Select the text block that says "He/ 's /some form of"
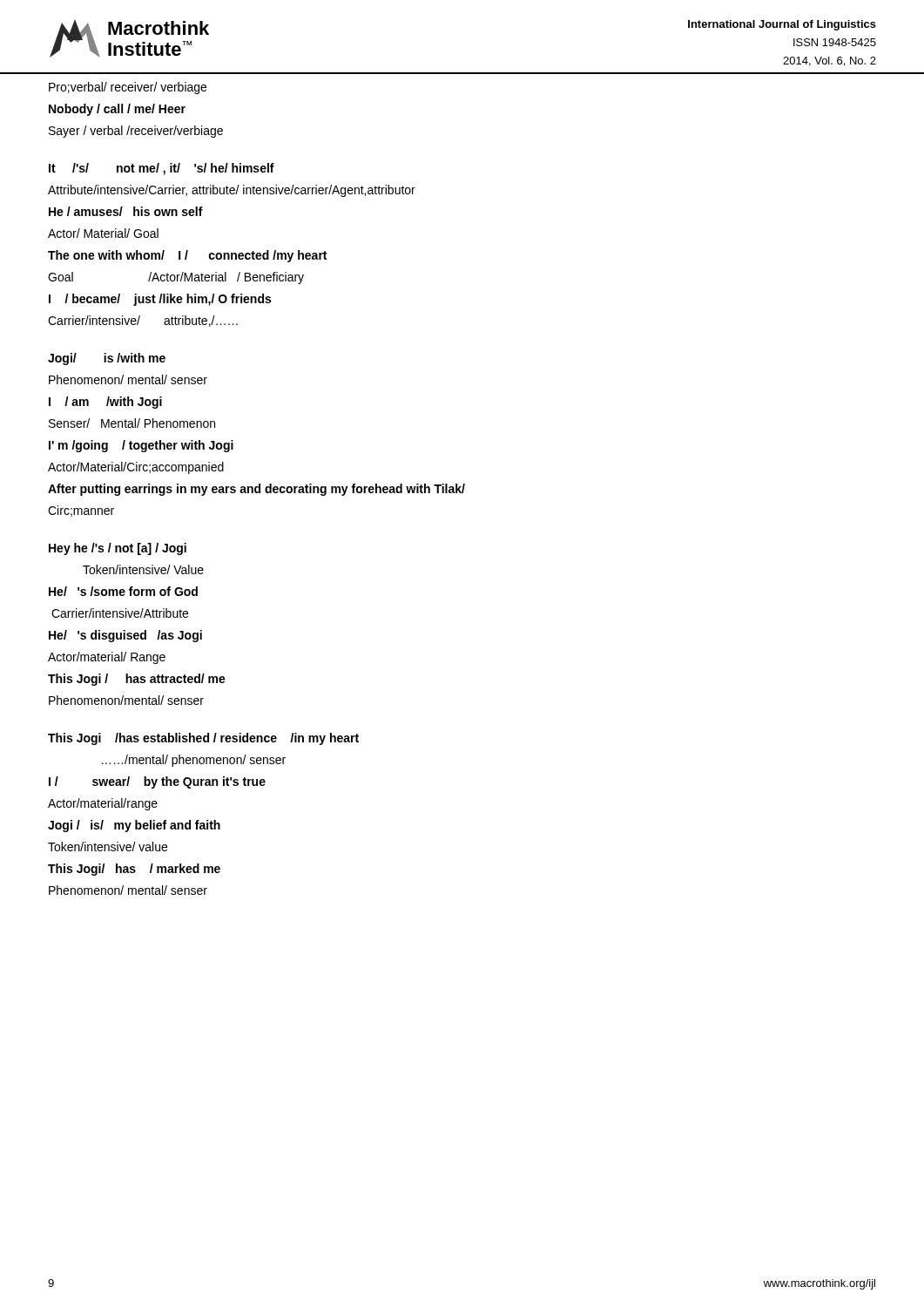 (123, 592)
